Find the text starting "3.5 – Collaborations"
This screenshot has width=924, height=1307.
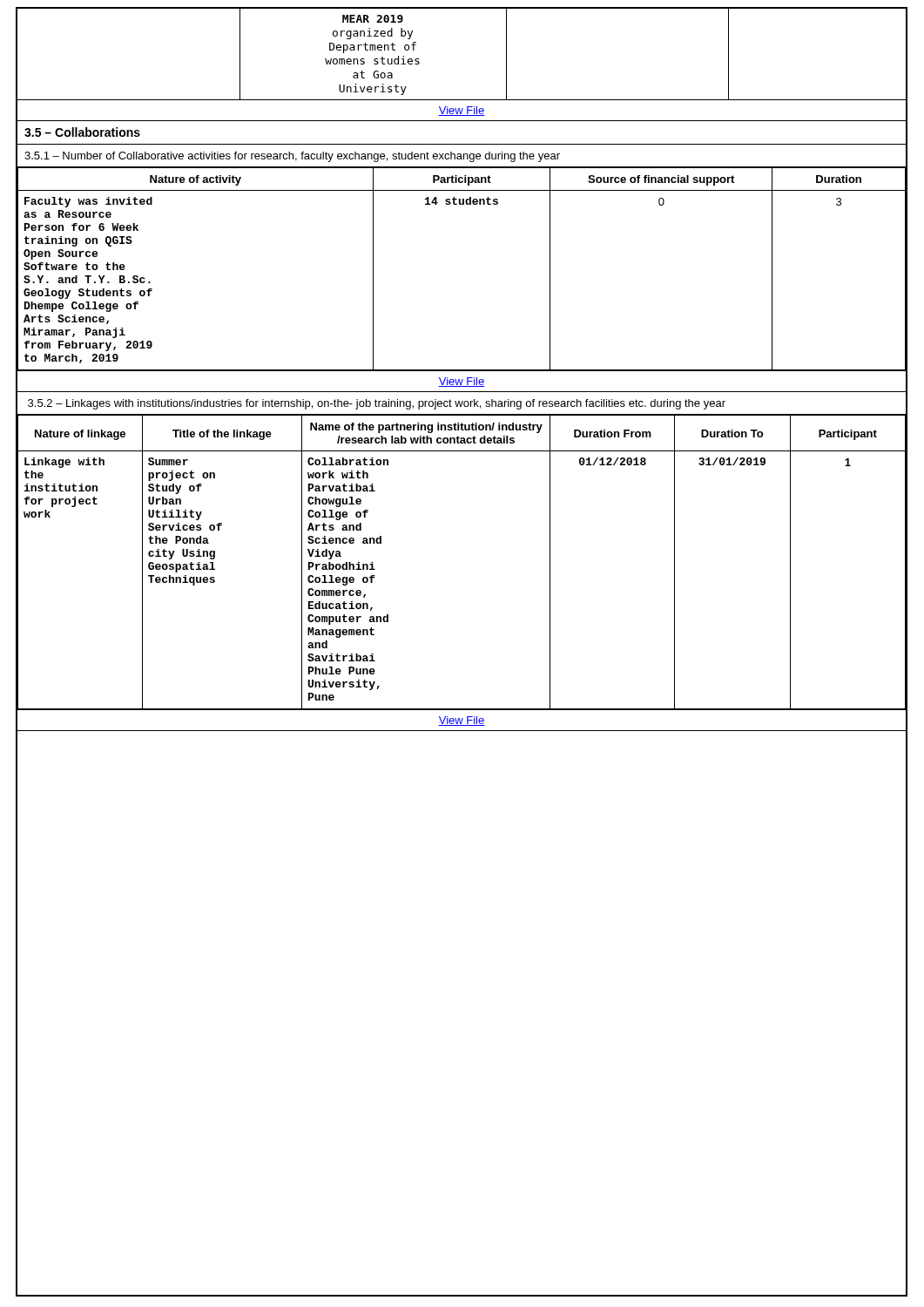tap(82, 132)
